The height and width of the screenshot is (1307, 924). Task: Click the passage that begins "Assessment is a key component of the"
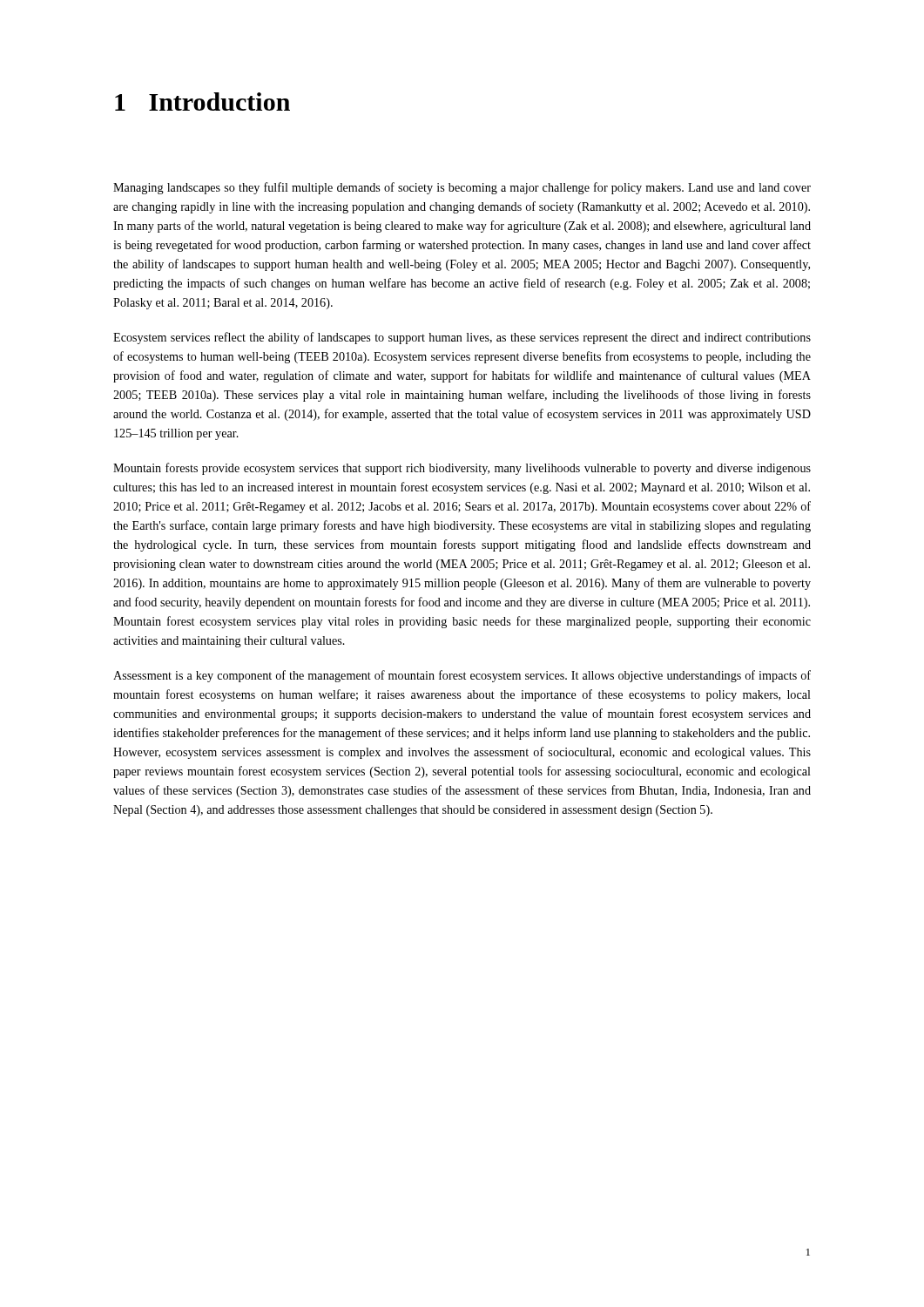tap(462, 742)
